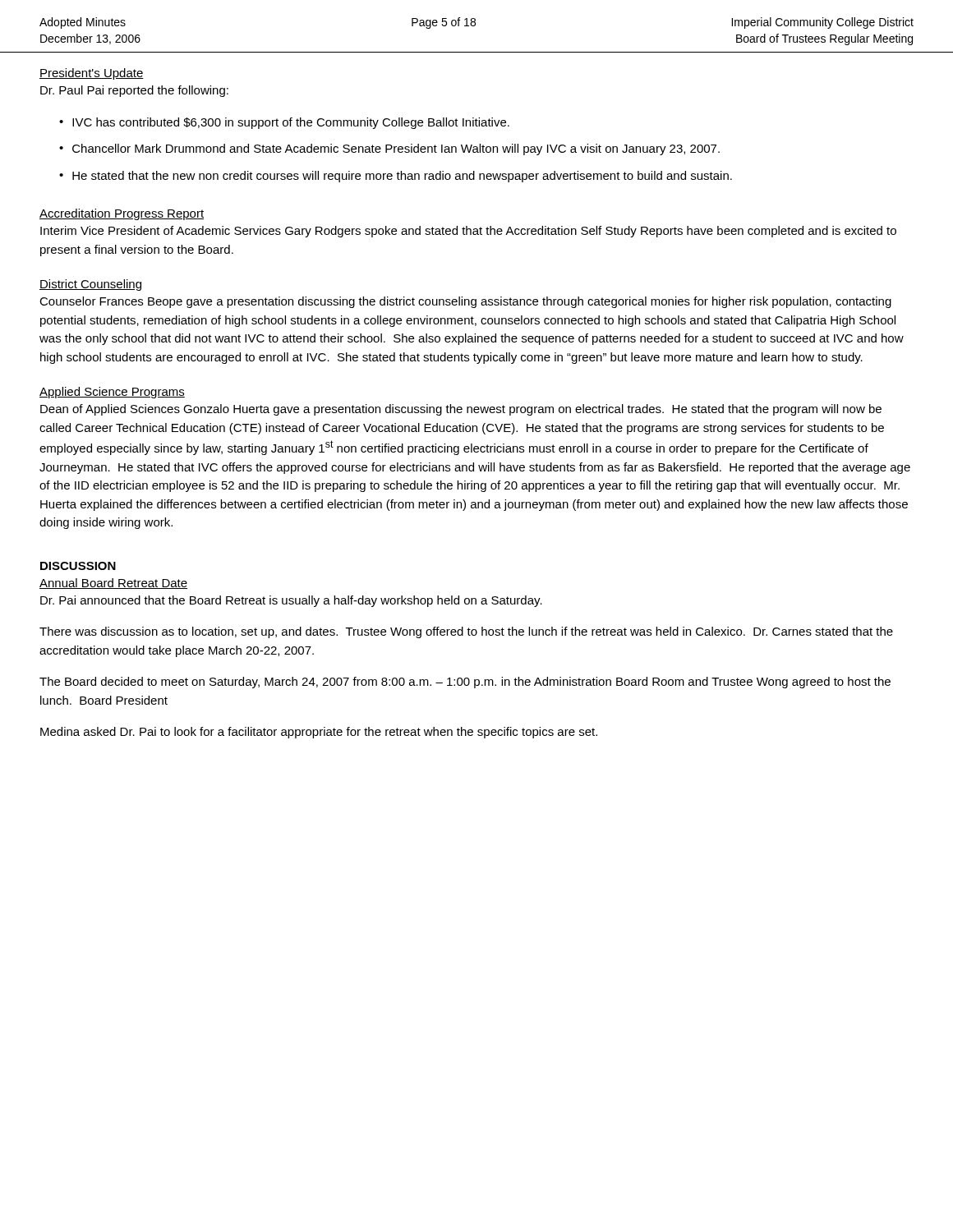Image resolution: width=953 pixels, height=1232 pixels.
Task: Point to the text starting "• Chancellor Mark Drummond and State Academic"
Action: click(390, 149)
